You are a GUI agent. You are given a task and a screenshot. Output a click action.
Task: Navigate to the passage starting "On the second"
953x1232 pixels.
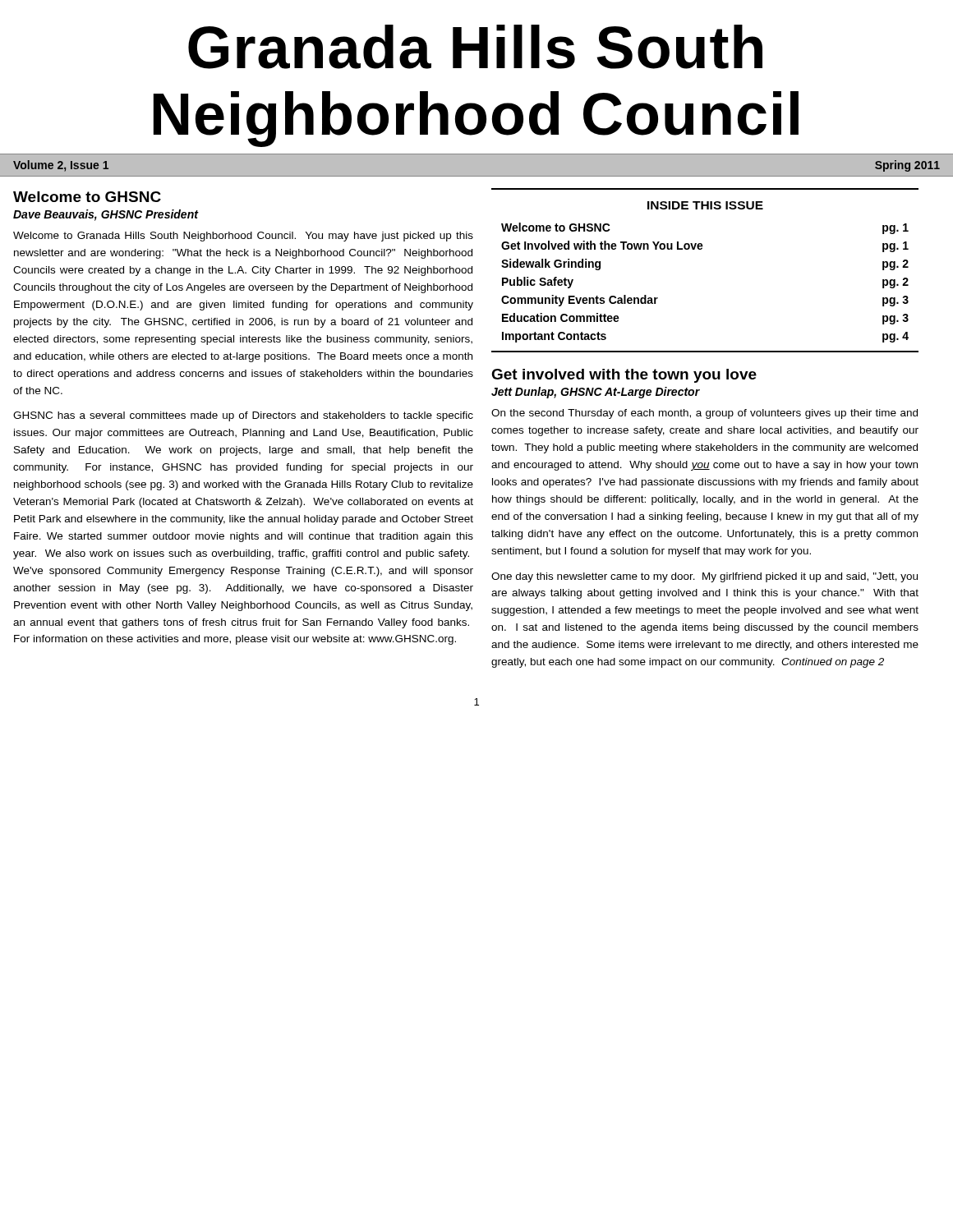click(705, 482)
